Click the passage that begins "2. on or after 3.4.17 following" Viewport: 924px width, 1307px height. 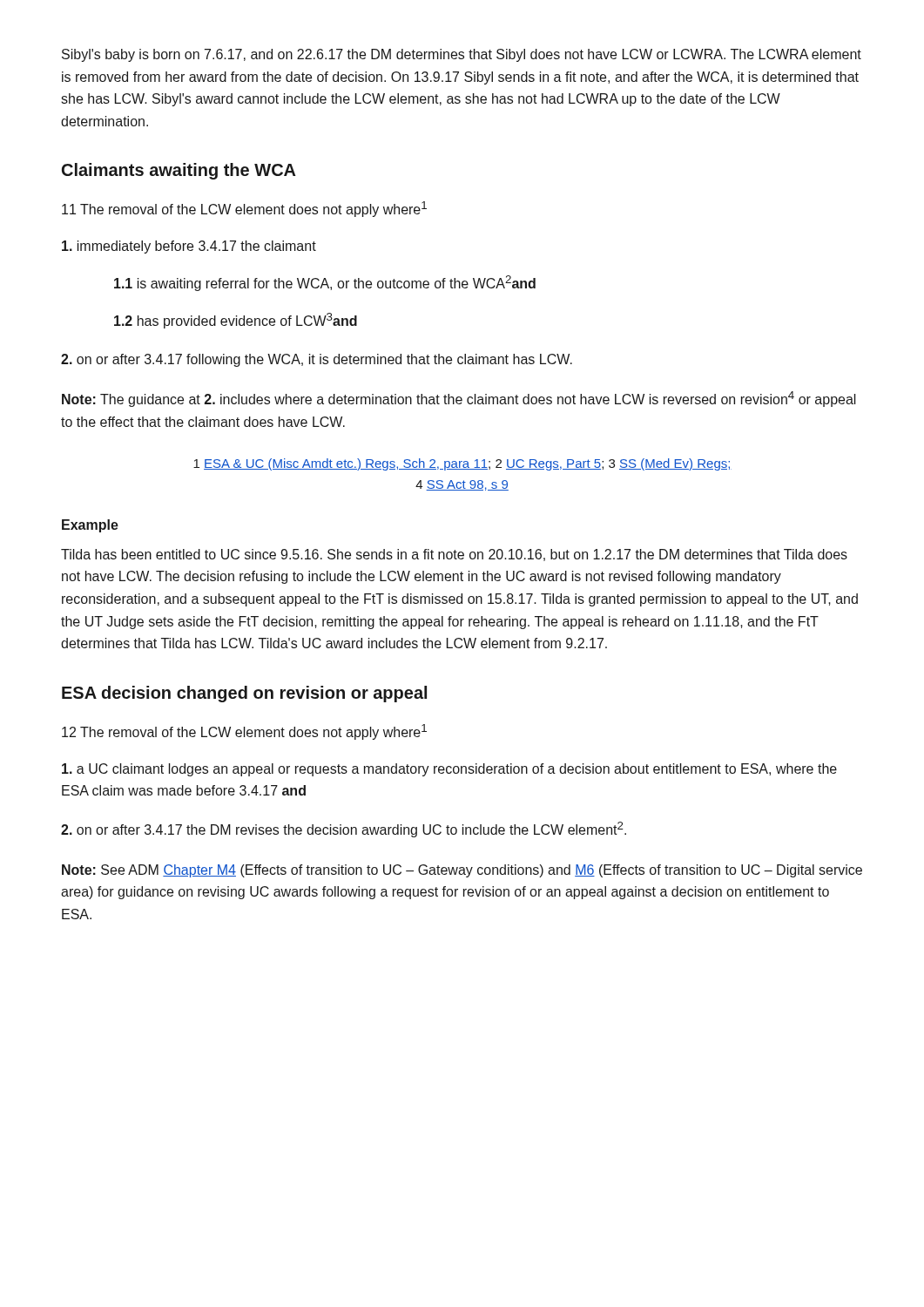pyautogui.click(x=317, y=359)
